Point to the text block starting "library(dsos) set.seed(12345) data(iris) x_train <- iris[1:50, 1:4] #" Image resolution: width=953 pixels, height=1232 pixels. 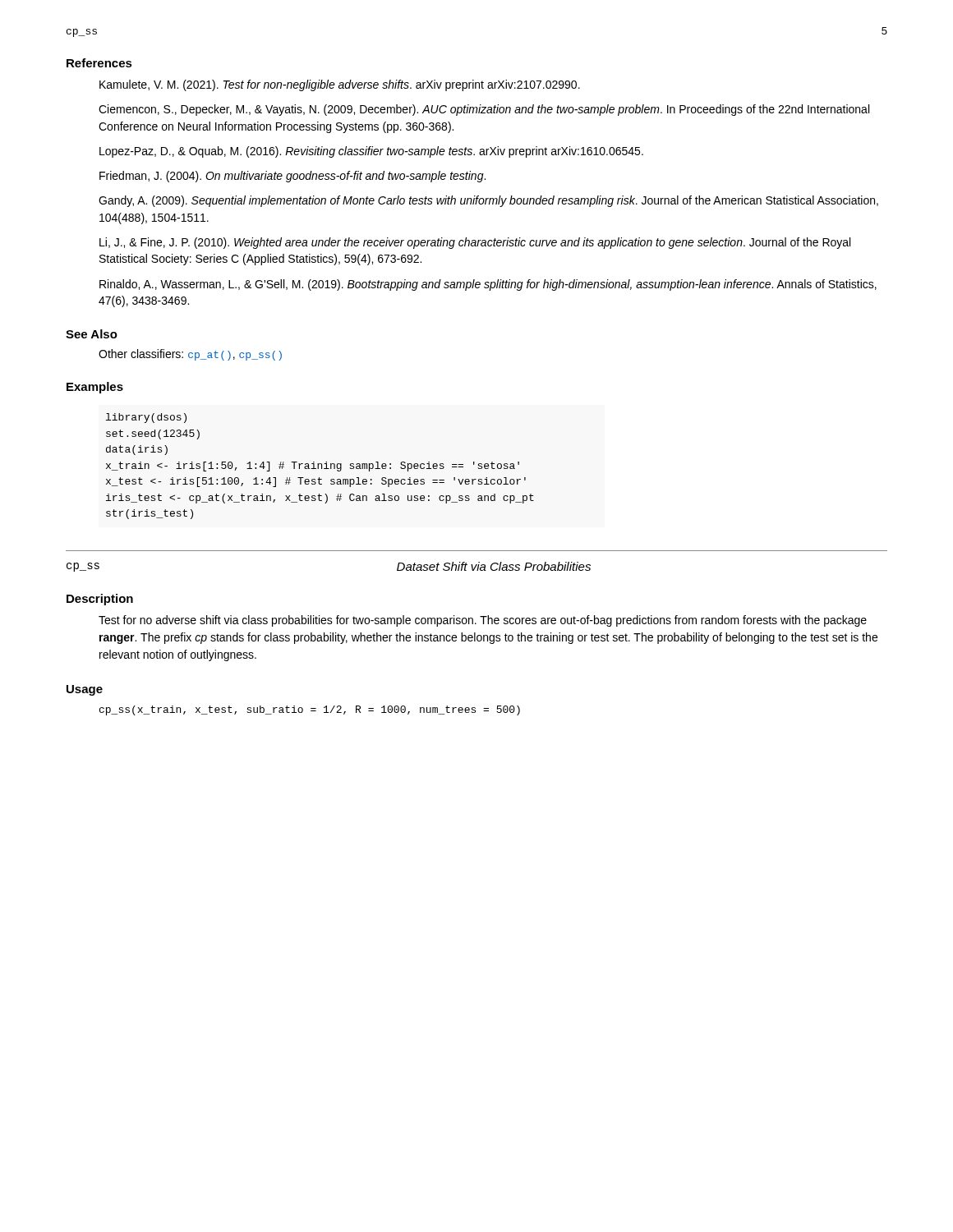point(352,466)
